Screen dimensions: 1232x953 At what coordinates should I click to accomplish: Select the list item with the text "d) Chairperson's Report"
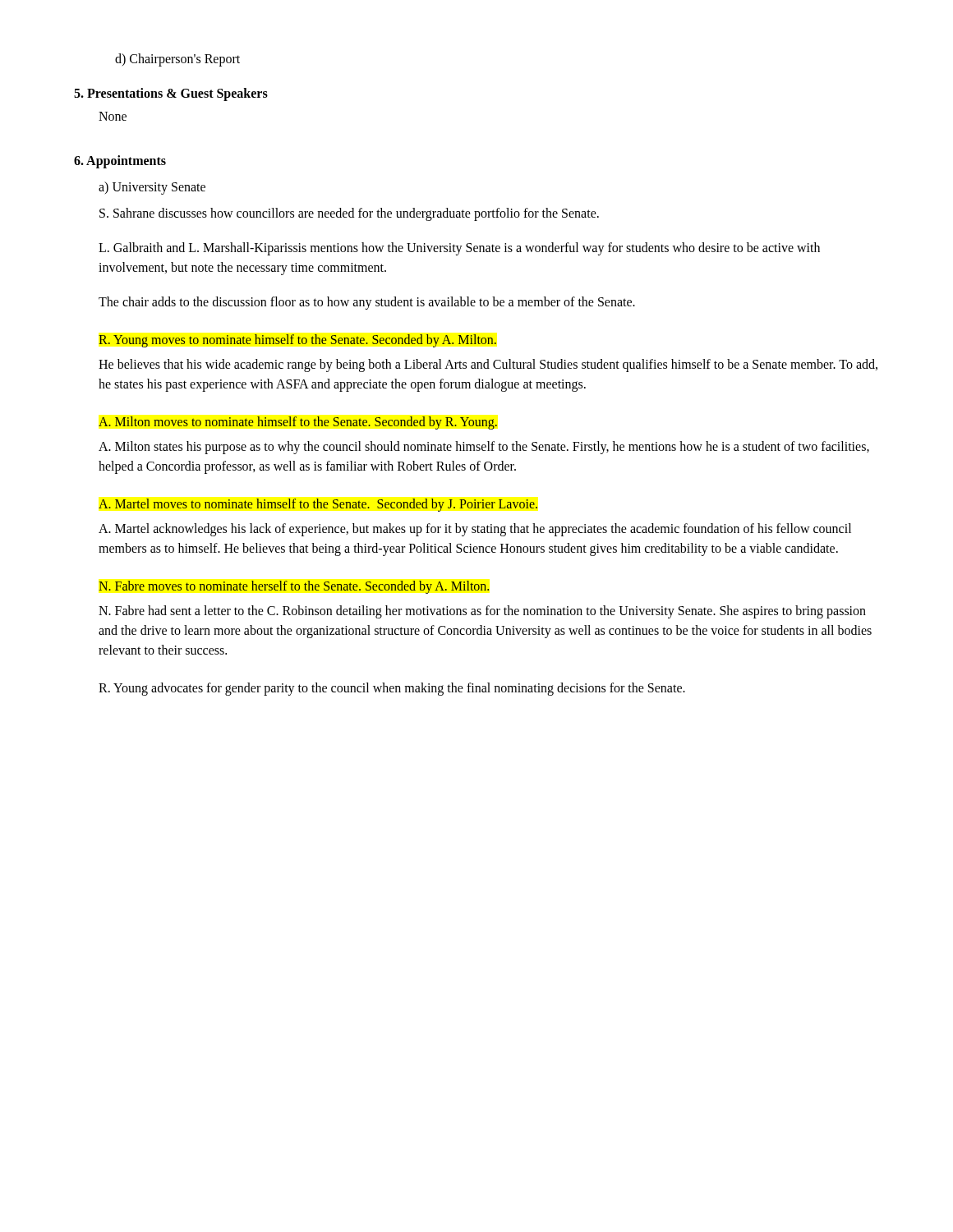point(177,60)
